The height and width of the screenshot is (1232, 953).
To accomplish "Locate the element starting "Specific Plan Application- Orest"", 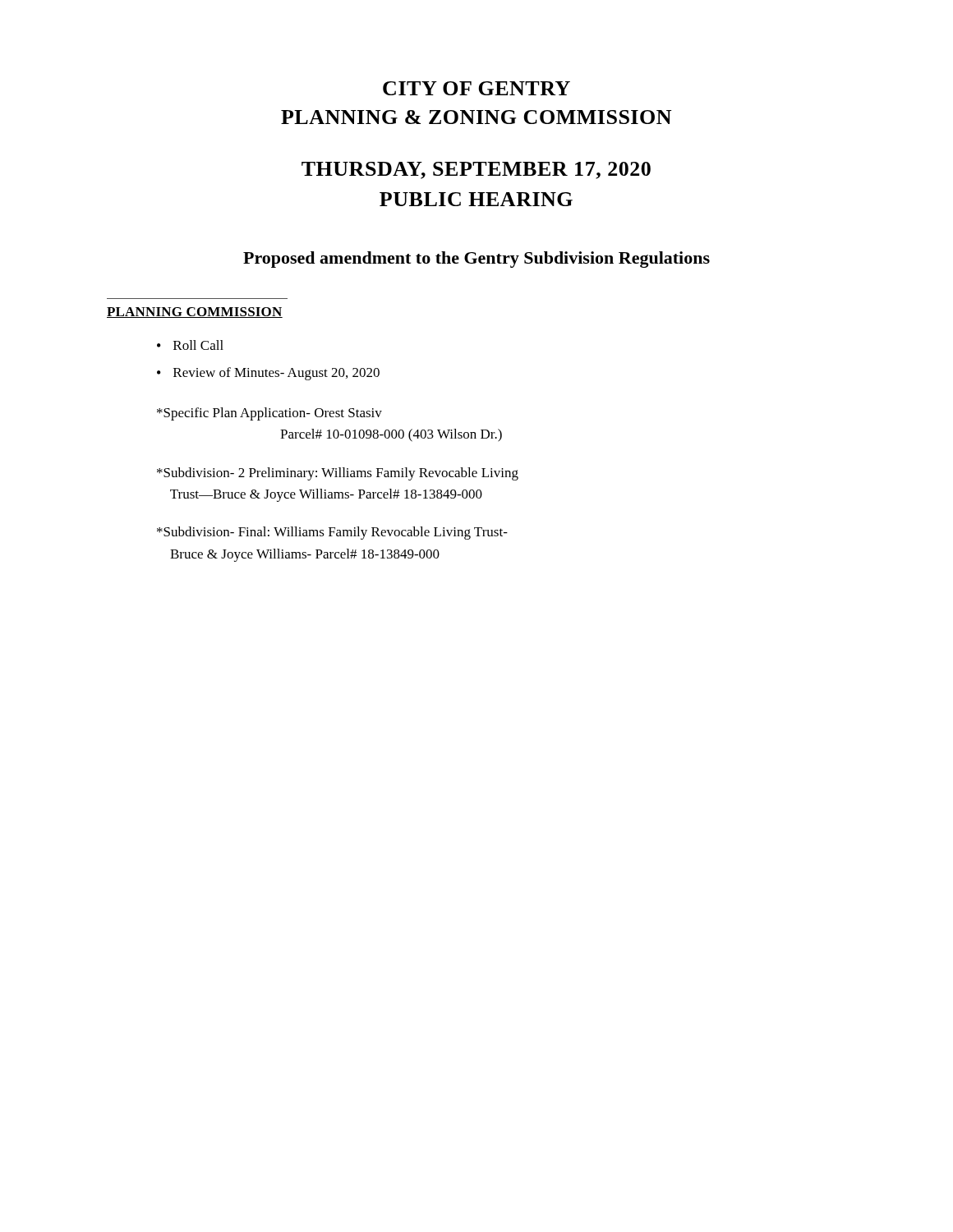I will pyautogui.click(x=329, y=424).
